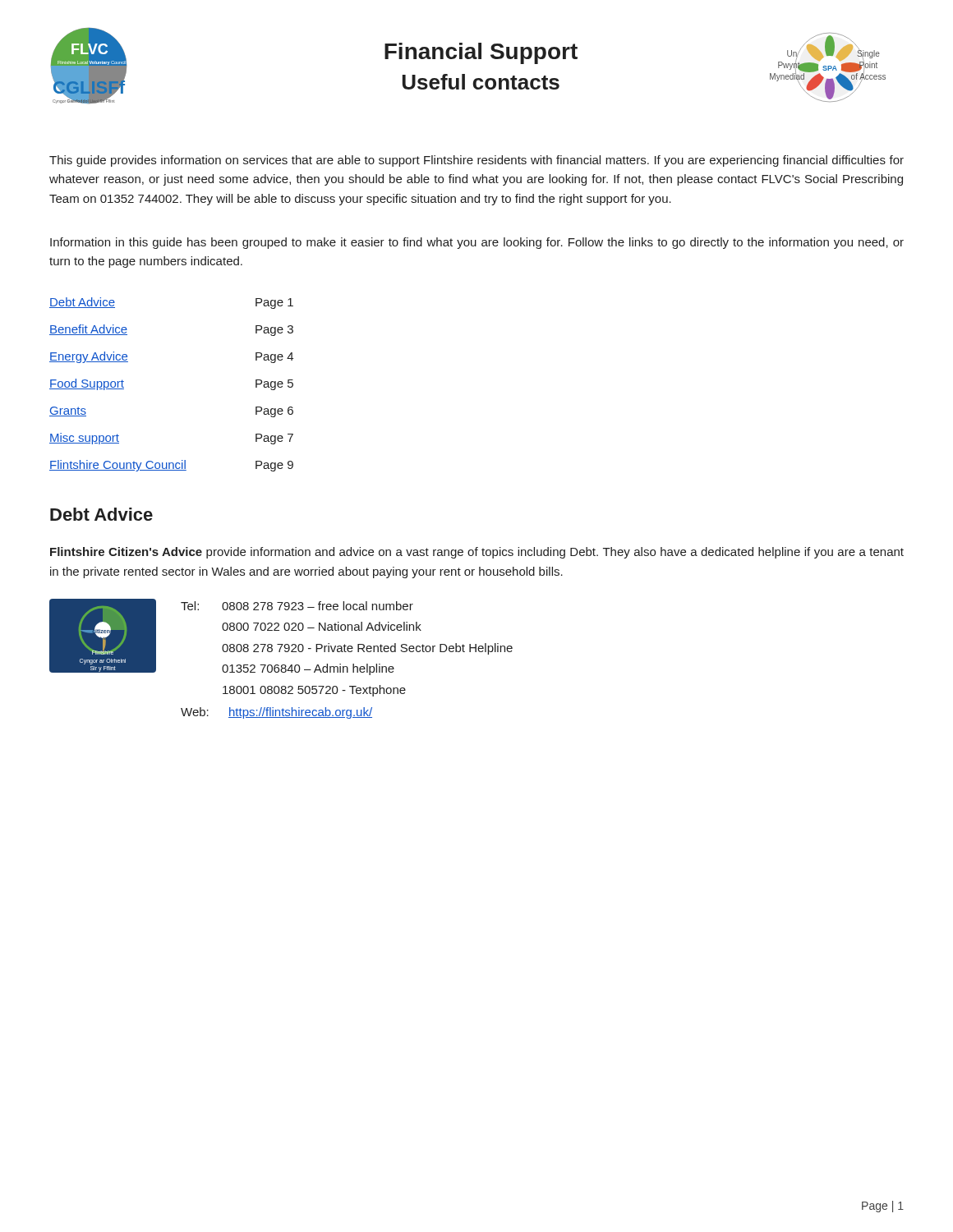This screenshot has height=1232, width=953.
Task: Locate the region starting "Flintshire Citizen's Advice provide information"
Action: pyautogui.click(x=476, y=561)
